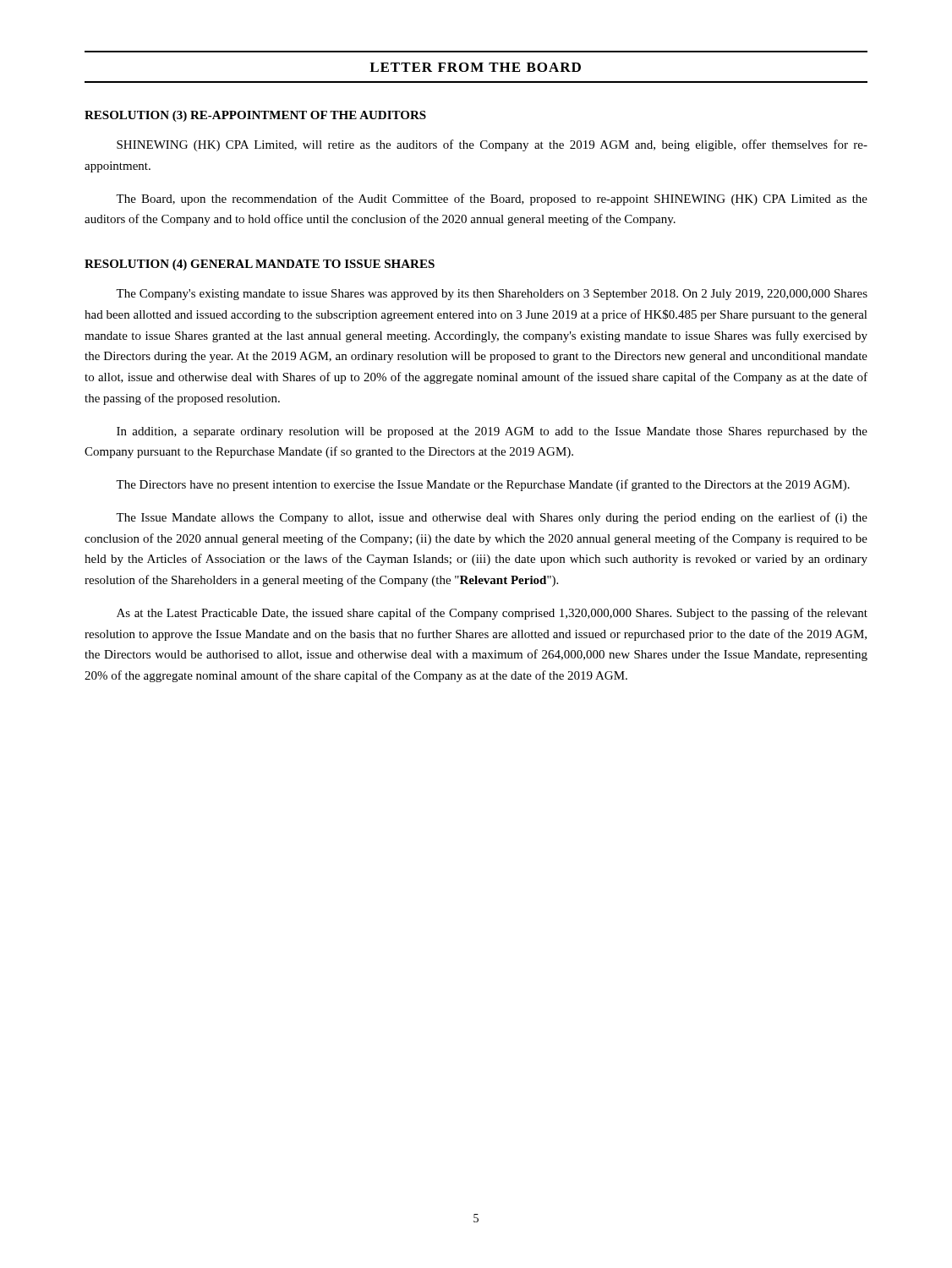This screenshot has width=952, height=1268.
Task: Click on the element starting "RESOLUTION (4) GENERAL"
Action: click(x=260, y=264)
